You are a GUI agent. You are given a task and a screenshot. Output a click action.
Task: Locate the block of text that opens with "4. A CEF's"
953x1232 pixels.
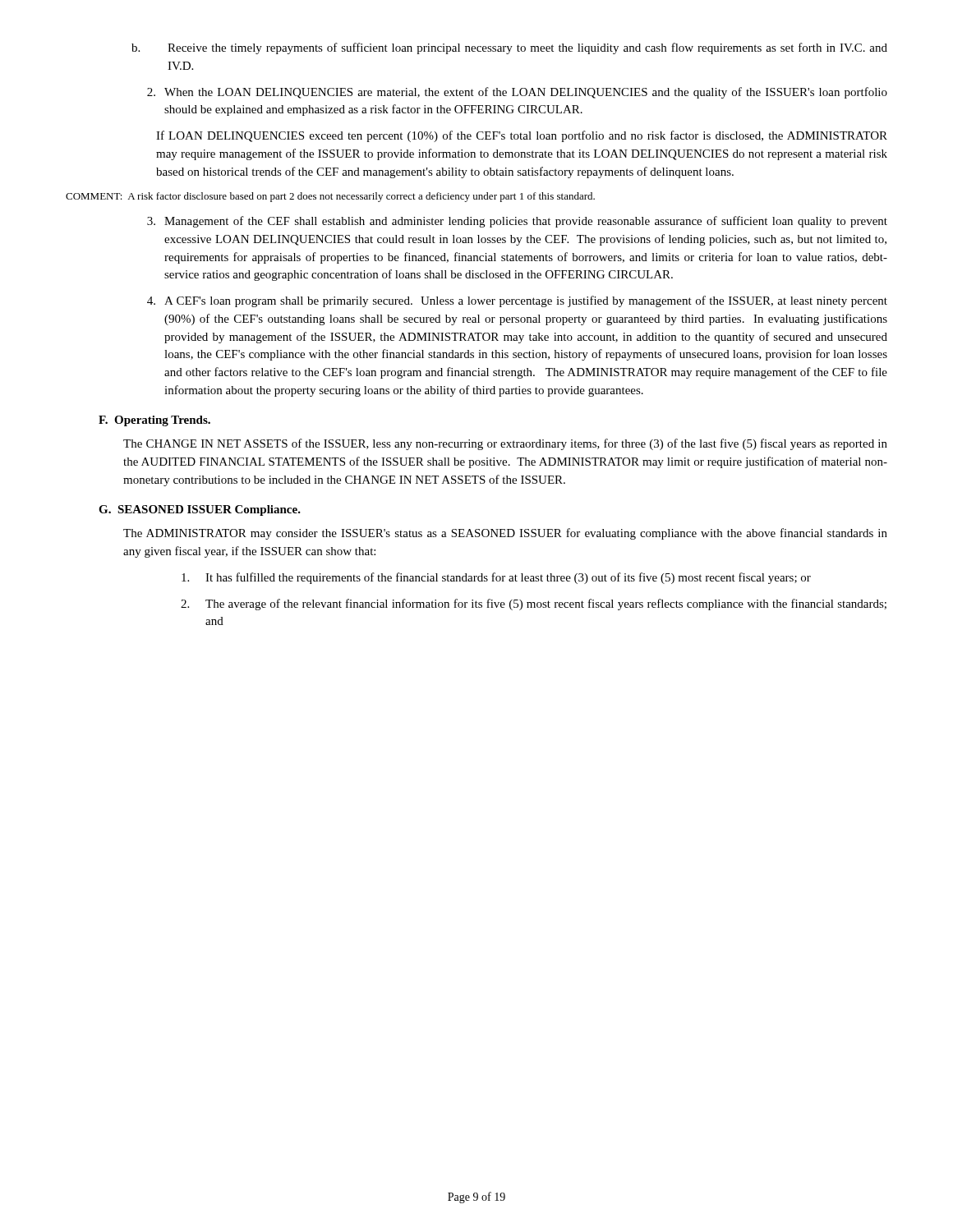pos(509,346)
